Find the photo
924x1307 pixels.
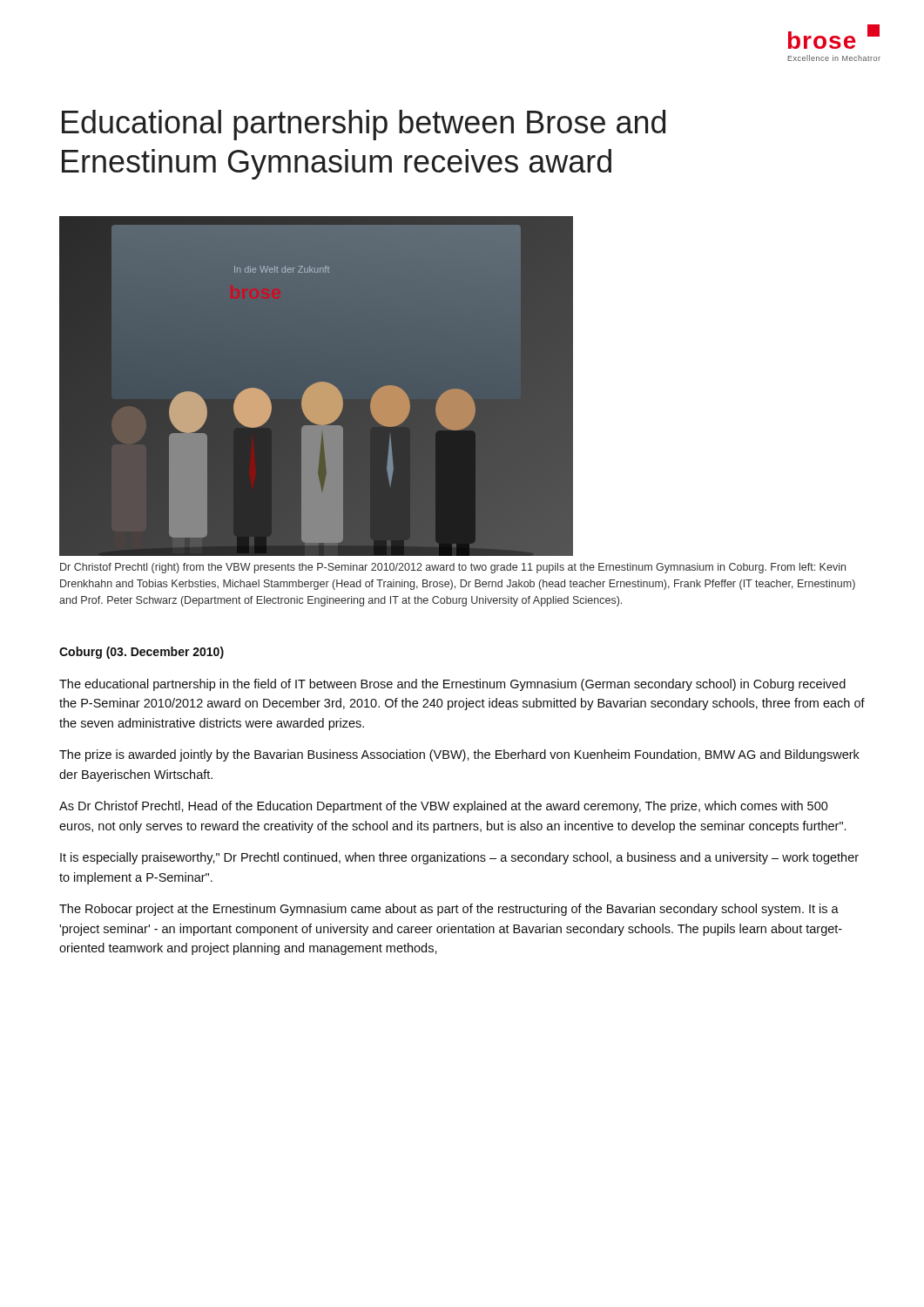click(x=316, y=386)
